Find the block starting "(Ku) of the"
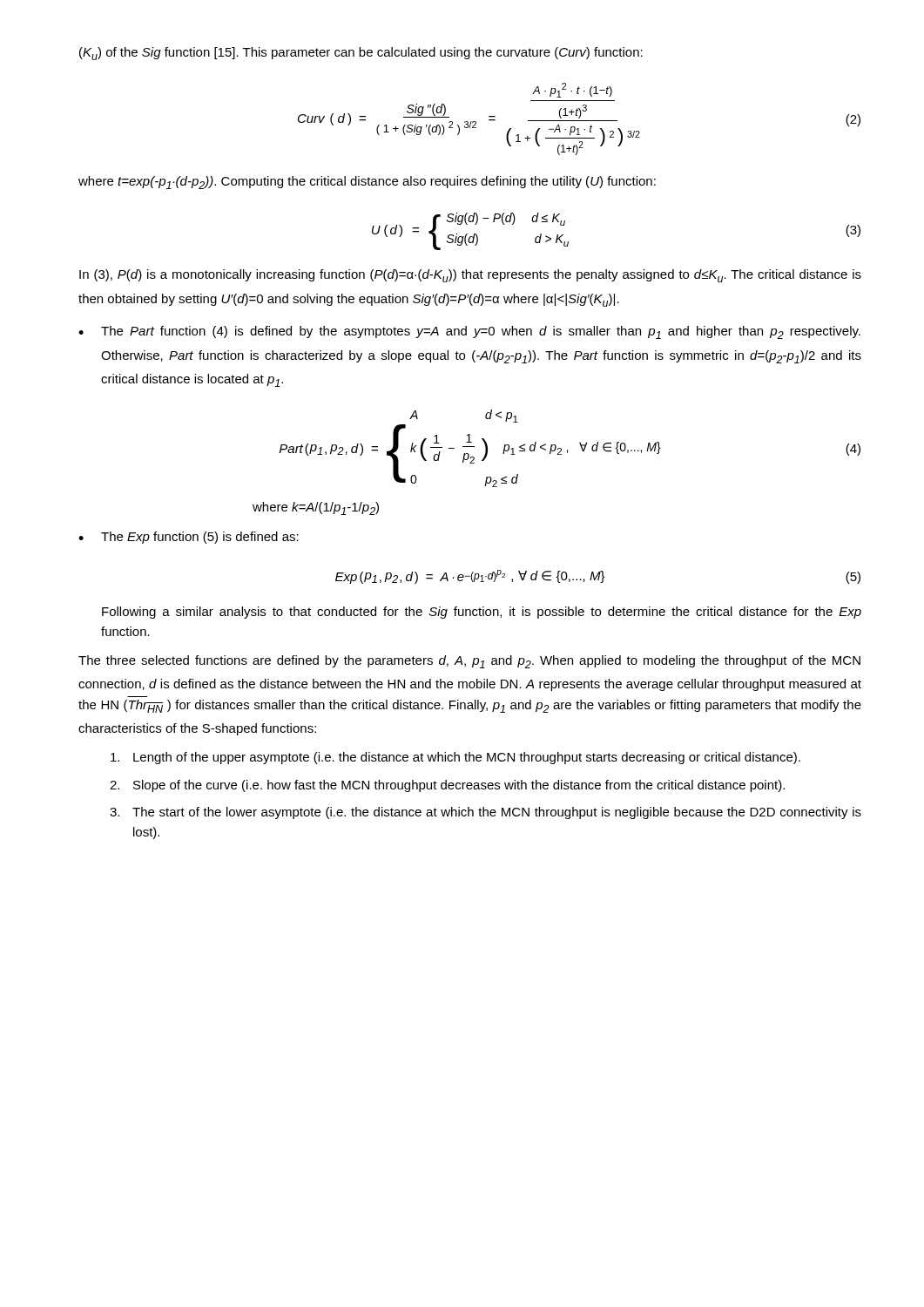The height and width of the screenshot is (1307, 924). (x=470, y=54)
